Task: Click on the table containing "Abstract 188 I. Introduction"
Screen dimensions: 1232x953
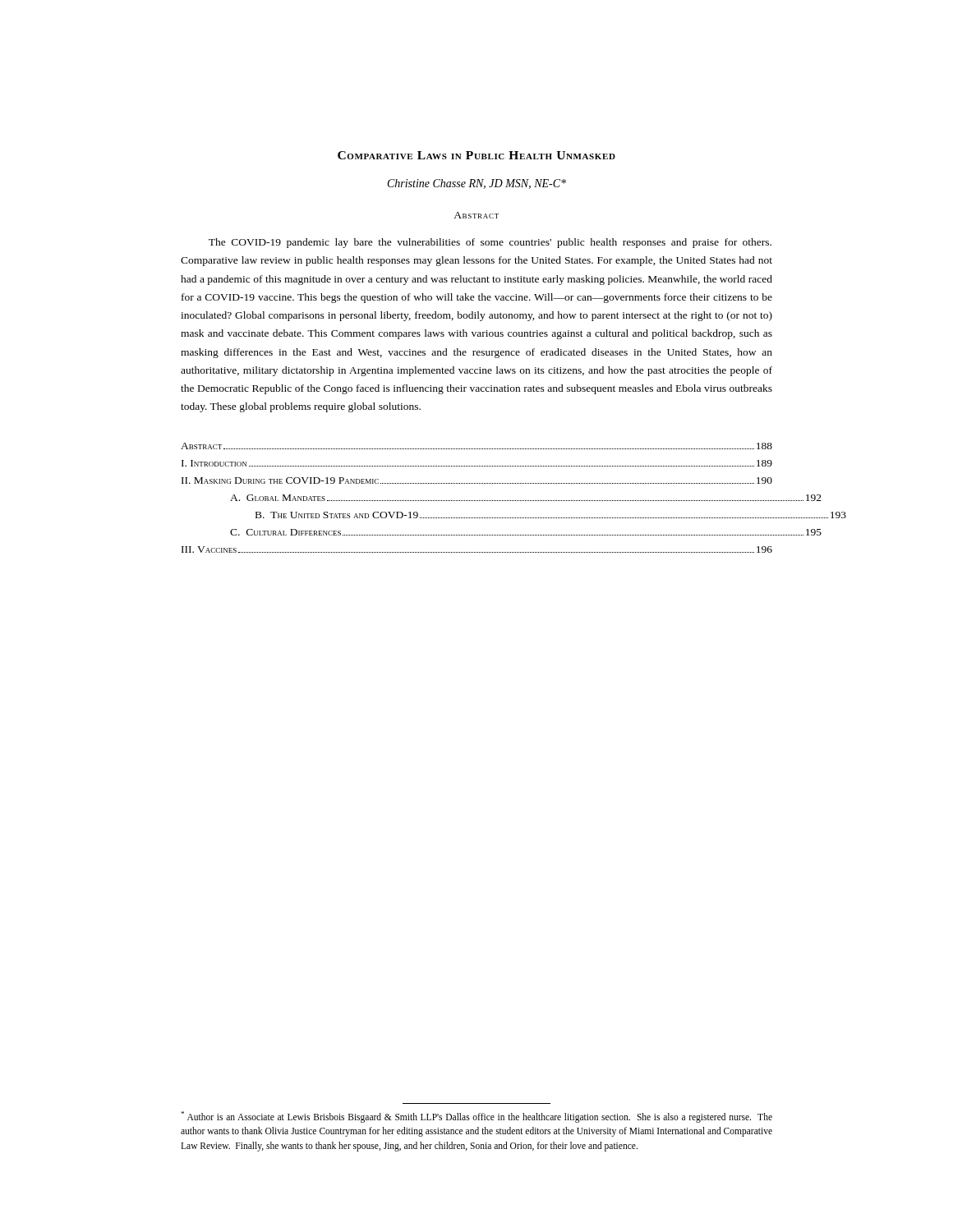Action: pyautogui.click(x=476, y=497)
